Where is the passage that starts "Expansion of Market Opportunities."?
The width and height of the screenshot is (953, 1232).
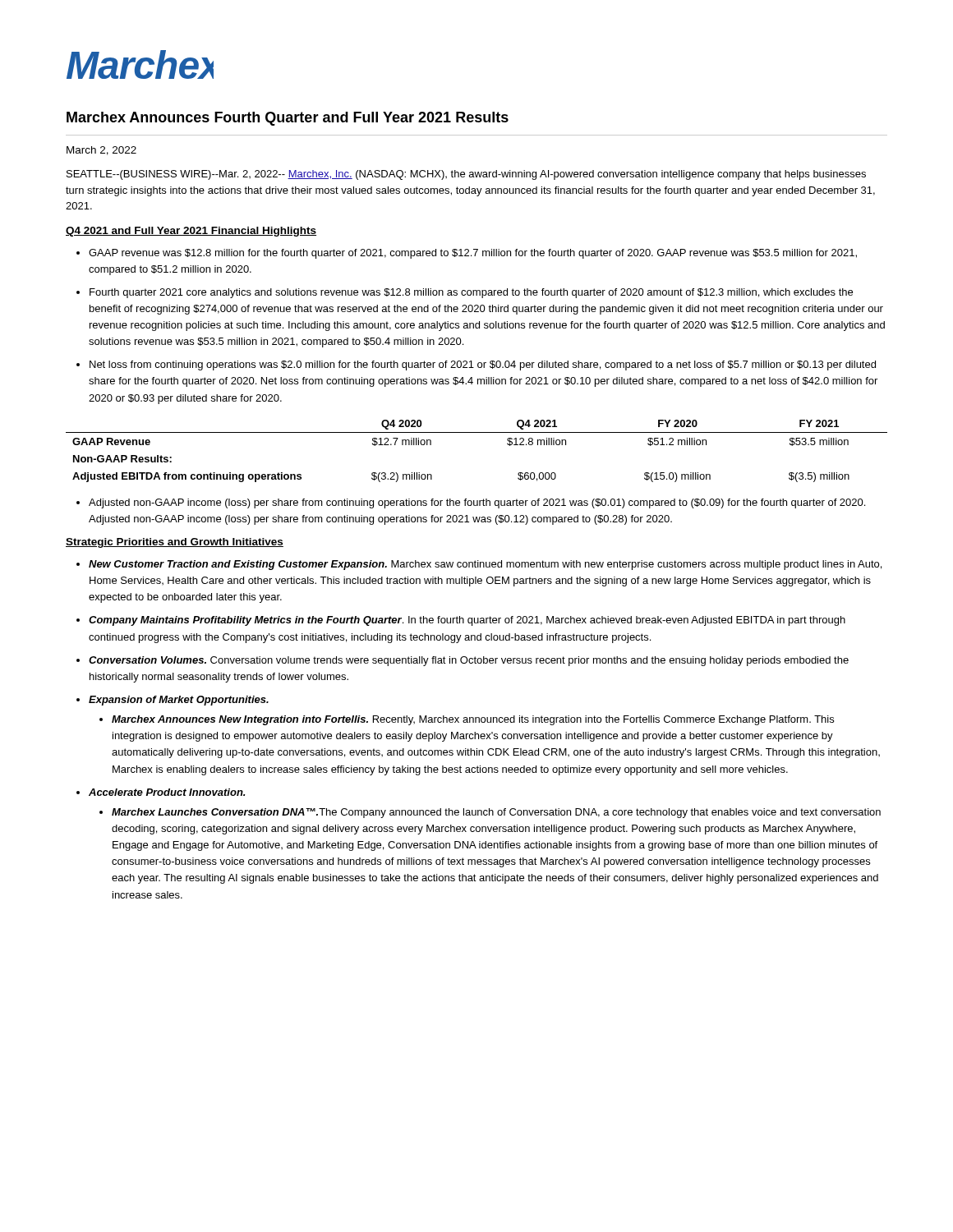pyautogui.click(x=488, y=735)
